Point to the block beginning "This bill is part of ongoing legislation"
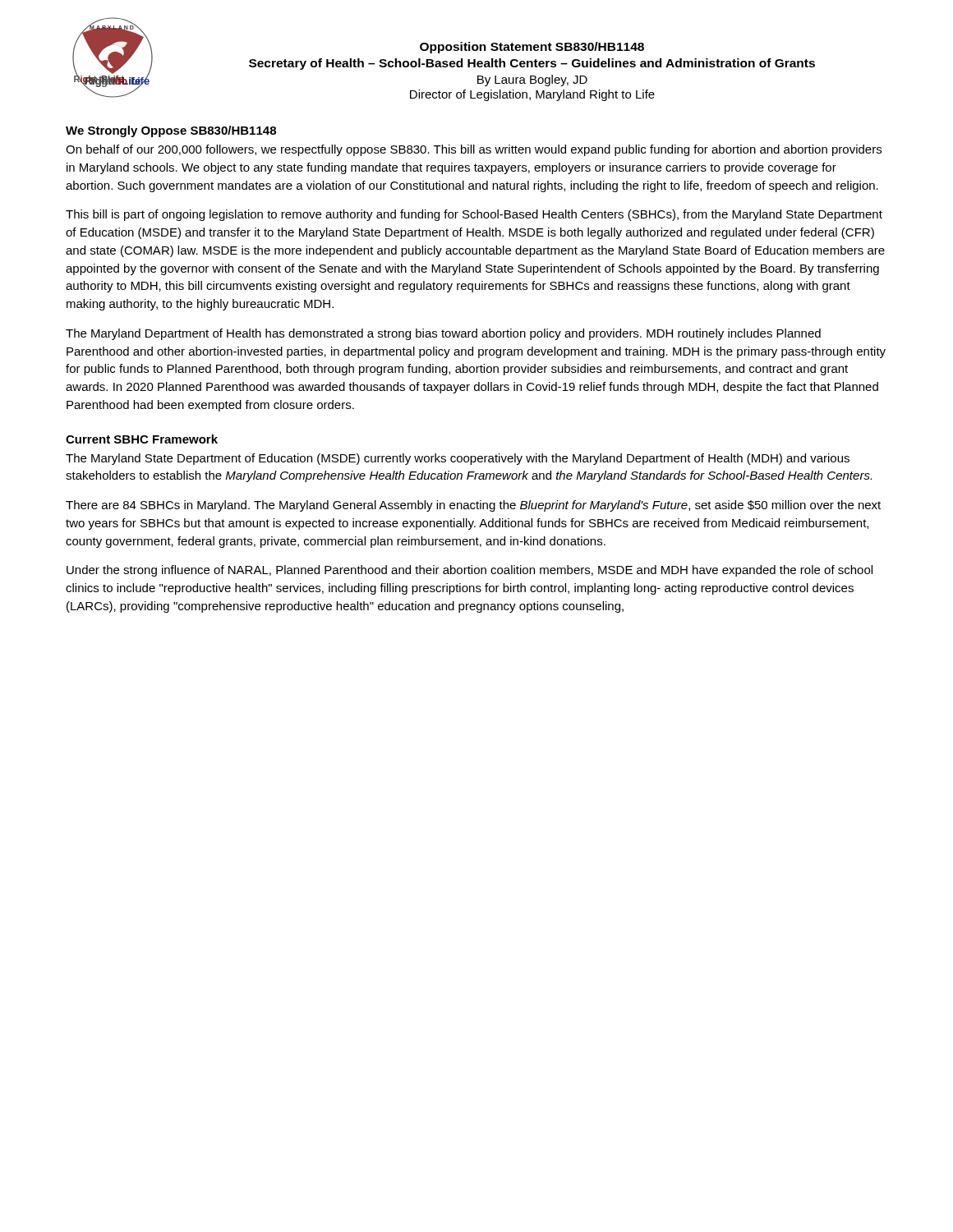953x1232 pixels. click(x=475, y=259)
